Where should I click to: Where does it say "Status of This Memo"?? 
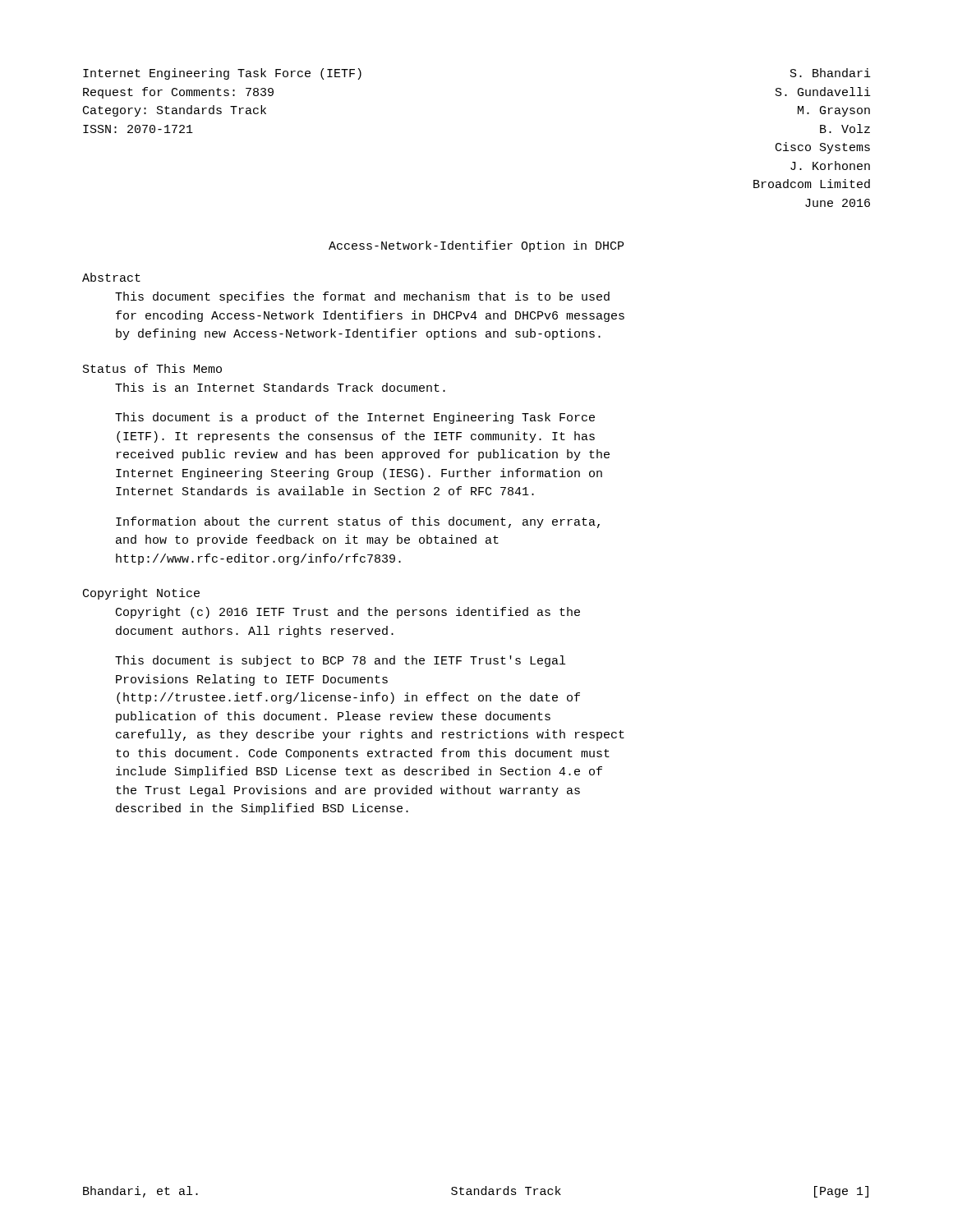(152, 370)
